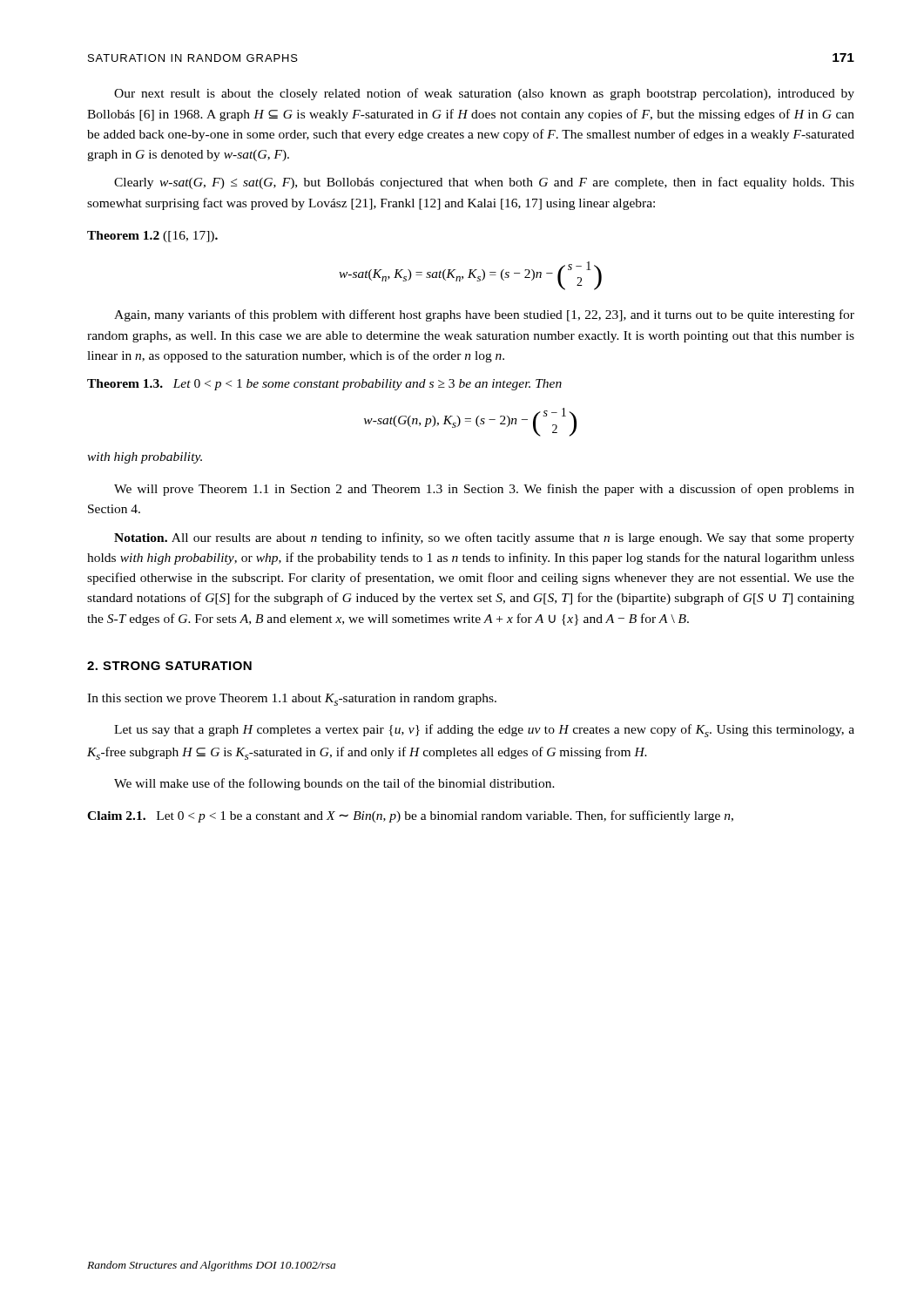Locate the text block that reads "We will prove Theorem 1.1"

(x=471, y=499)
